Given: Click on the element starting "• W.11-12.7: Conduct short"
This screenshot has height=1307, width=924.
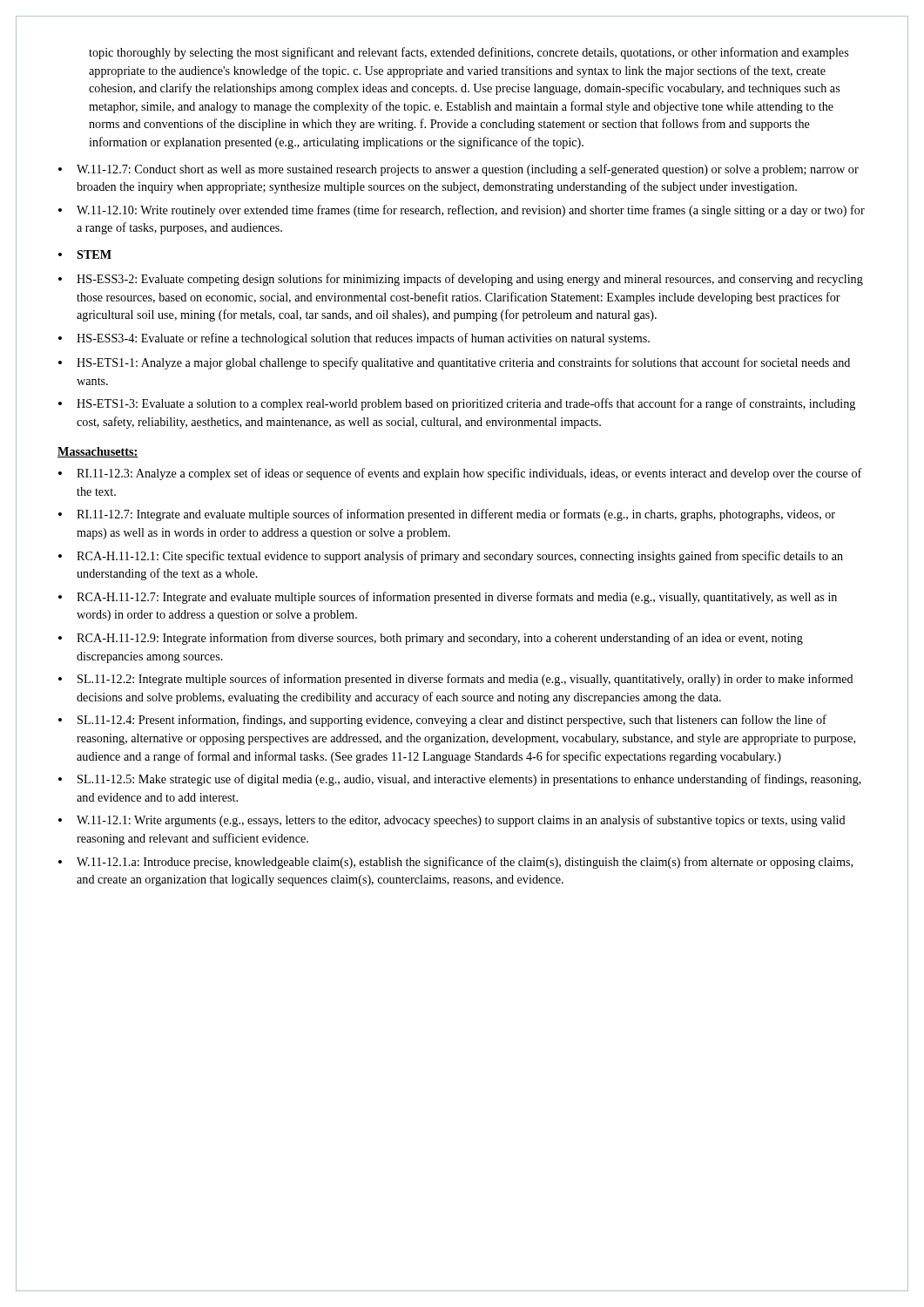Looking at the screenshot, I should point(462,178).
